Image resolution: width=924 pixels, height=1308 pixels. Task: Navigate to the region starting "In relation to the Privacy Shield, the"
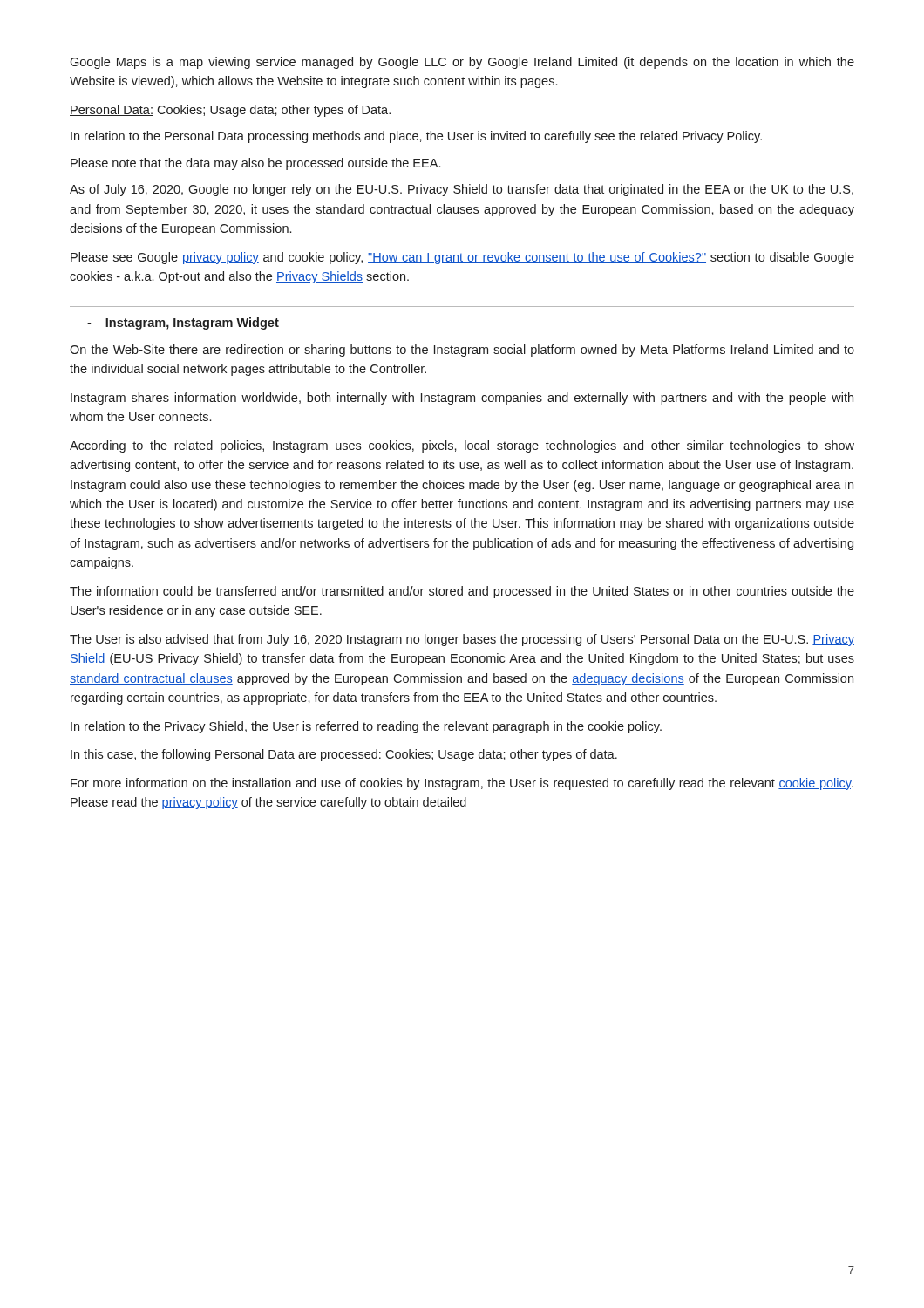pyautogui.click(x=366, y=726)
